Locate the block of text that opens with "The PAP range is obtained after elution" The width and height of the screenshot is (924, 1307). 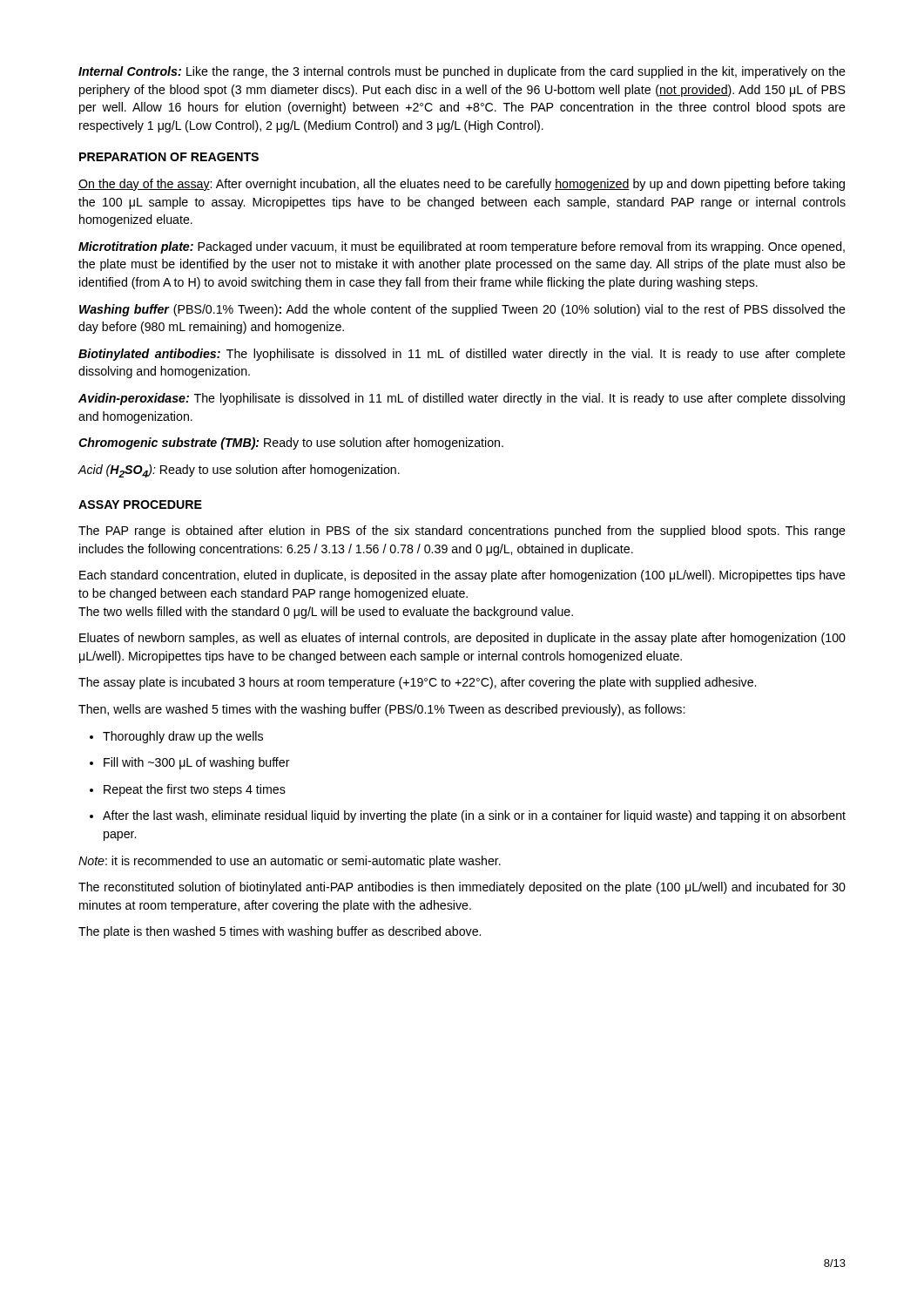point(462,540)
